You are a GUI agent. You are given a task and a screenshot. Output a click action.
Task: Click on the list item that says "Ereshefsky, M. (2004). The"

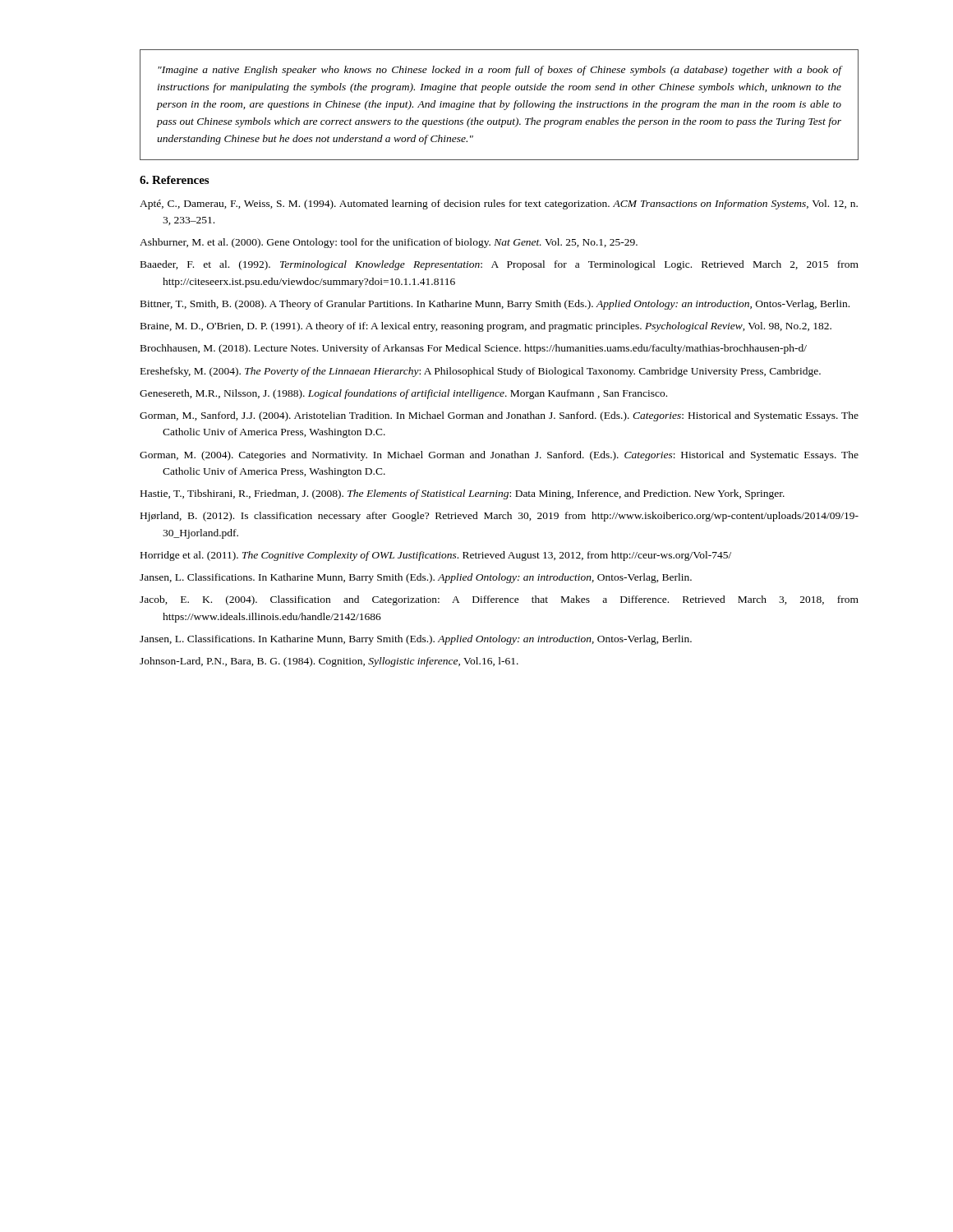481,370
